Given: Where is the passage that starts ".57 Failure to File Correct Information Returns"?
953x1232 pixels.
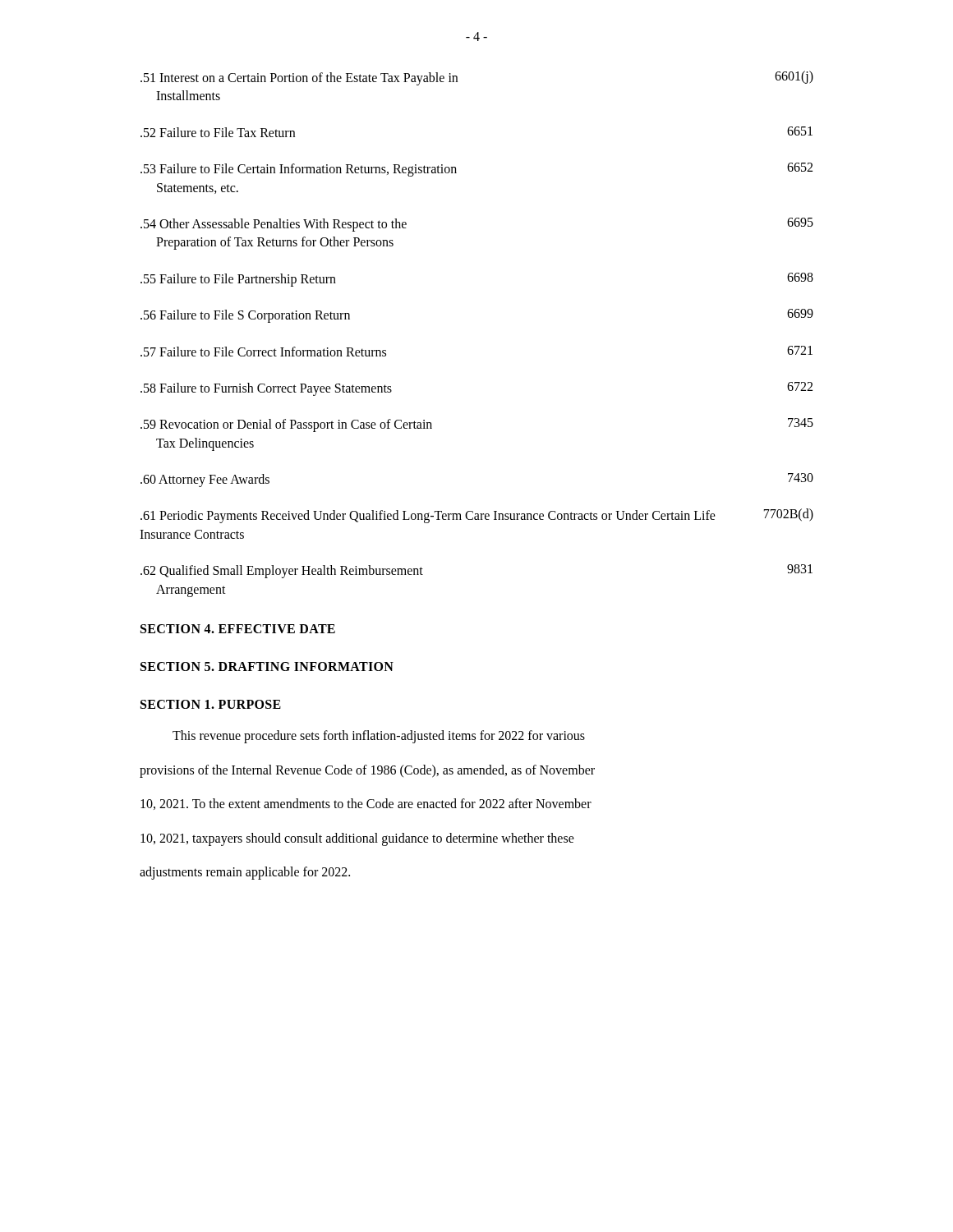Looking at the screenshot, I should (x=261, y=351).
